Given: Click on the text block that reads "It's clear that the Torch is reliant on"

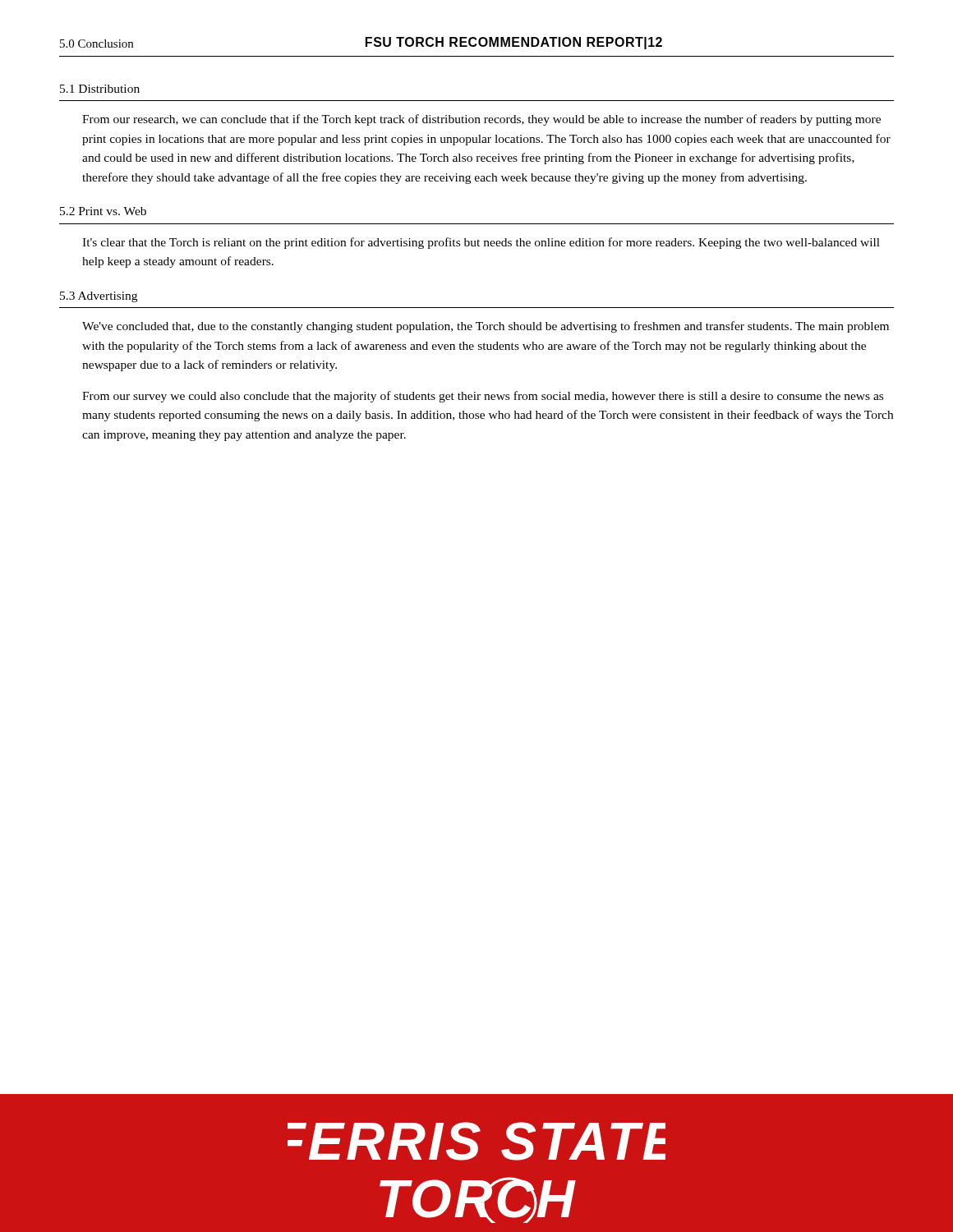Looking at the screenshot, I should [x=481, y=251].
